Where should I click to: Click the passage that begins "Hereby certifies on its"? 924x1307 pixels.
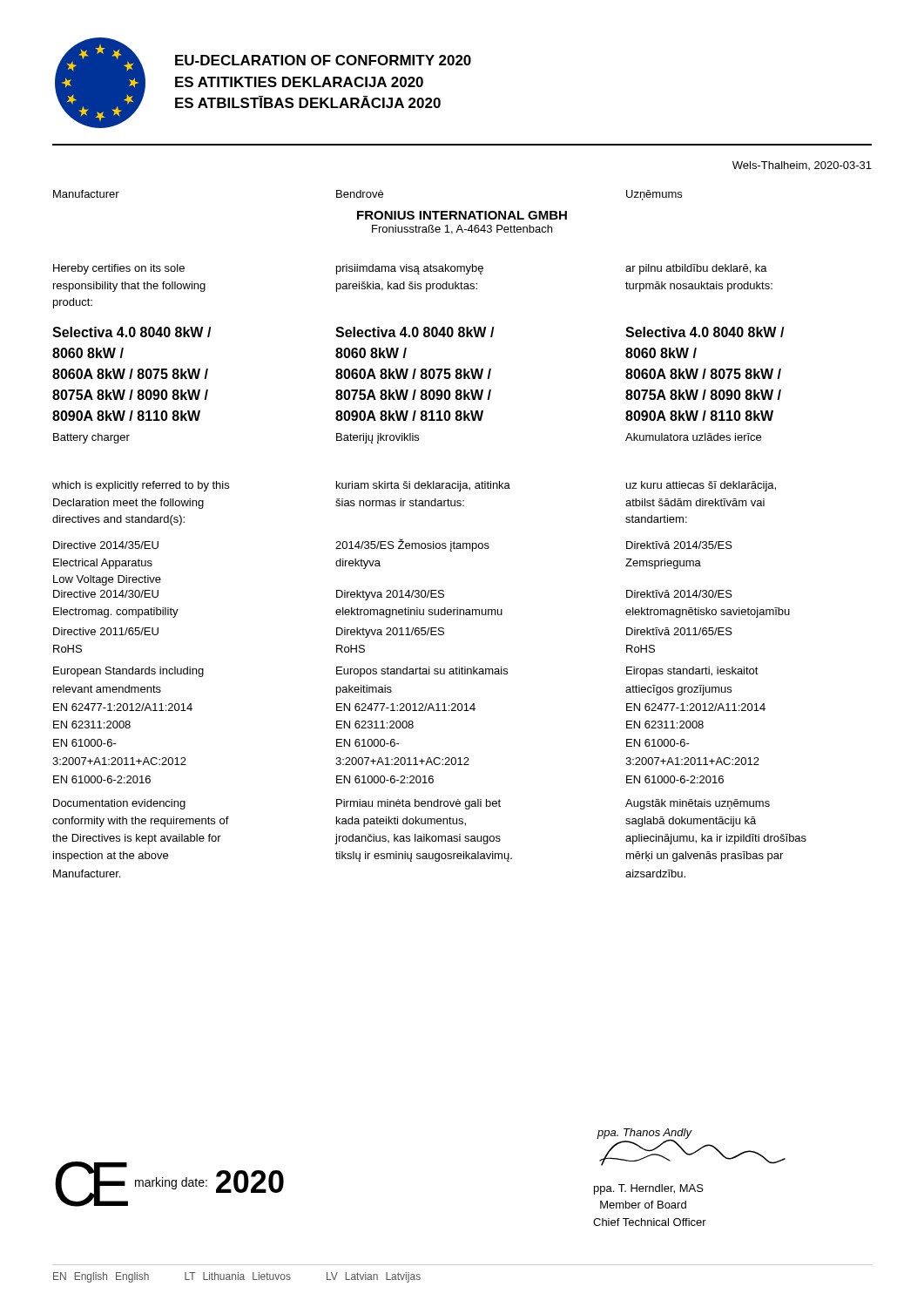[x=129, y=285]
